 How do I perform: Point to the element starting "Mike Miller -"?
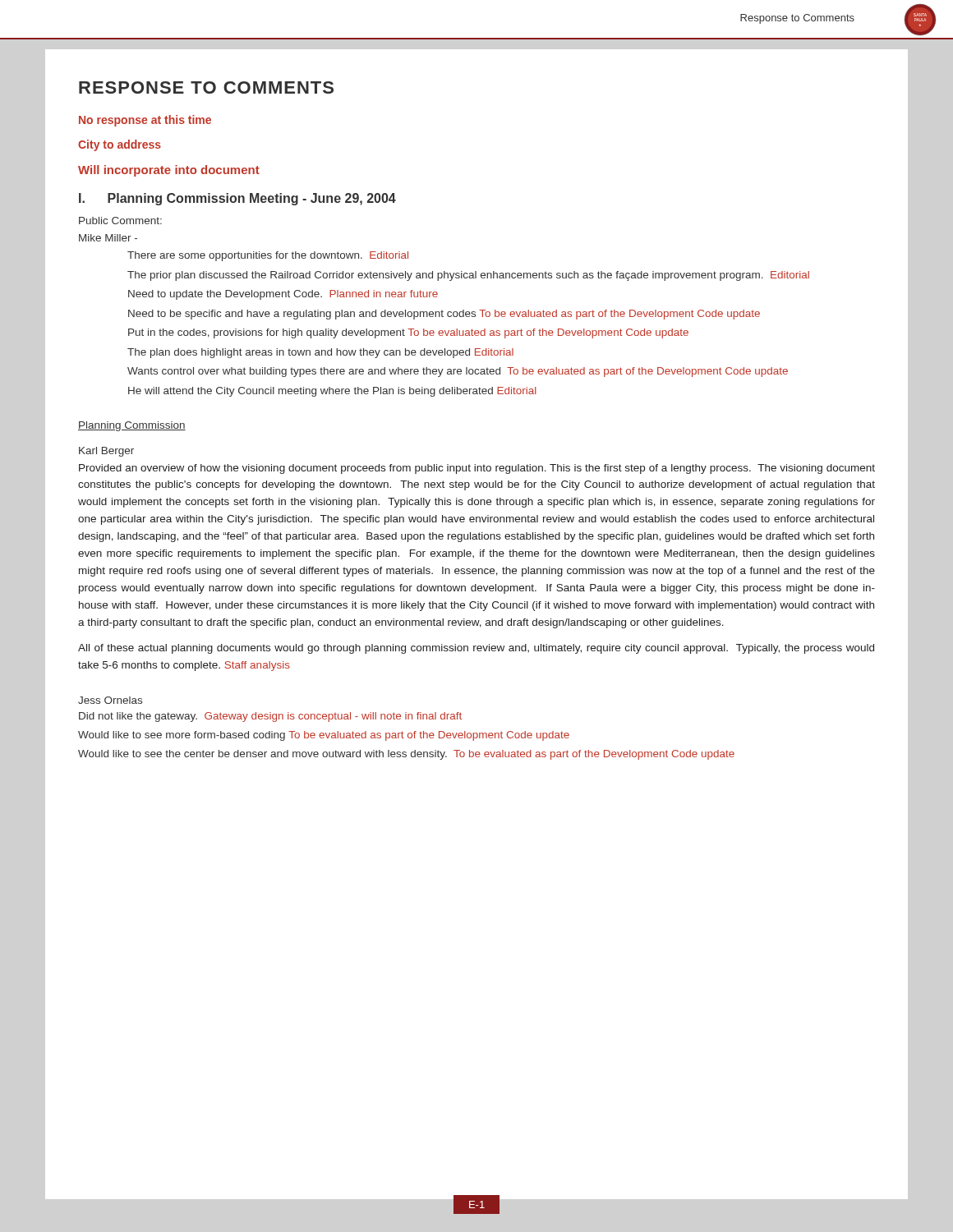point(108,238)
